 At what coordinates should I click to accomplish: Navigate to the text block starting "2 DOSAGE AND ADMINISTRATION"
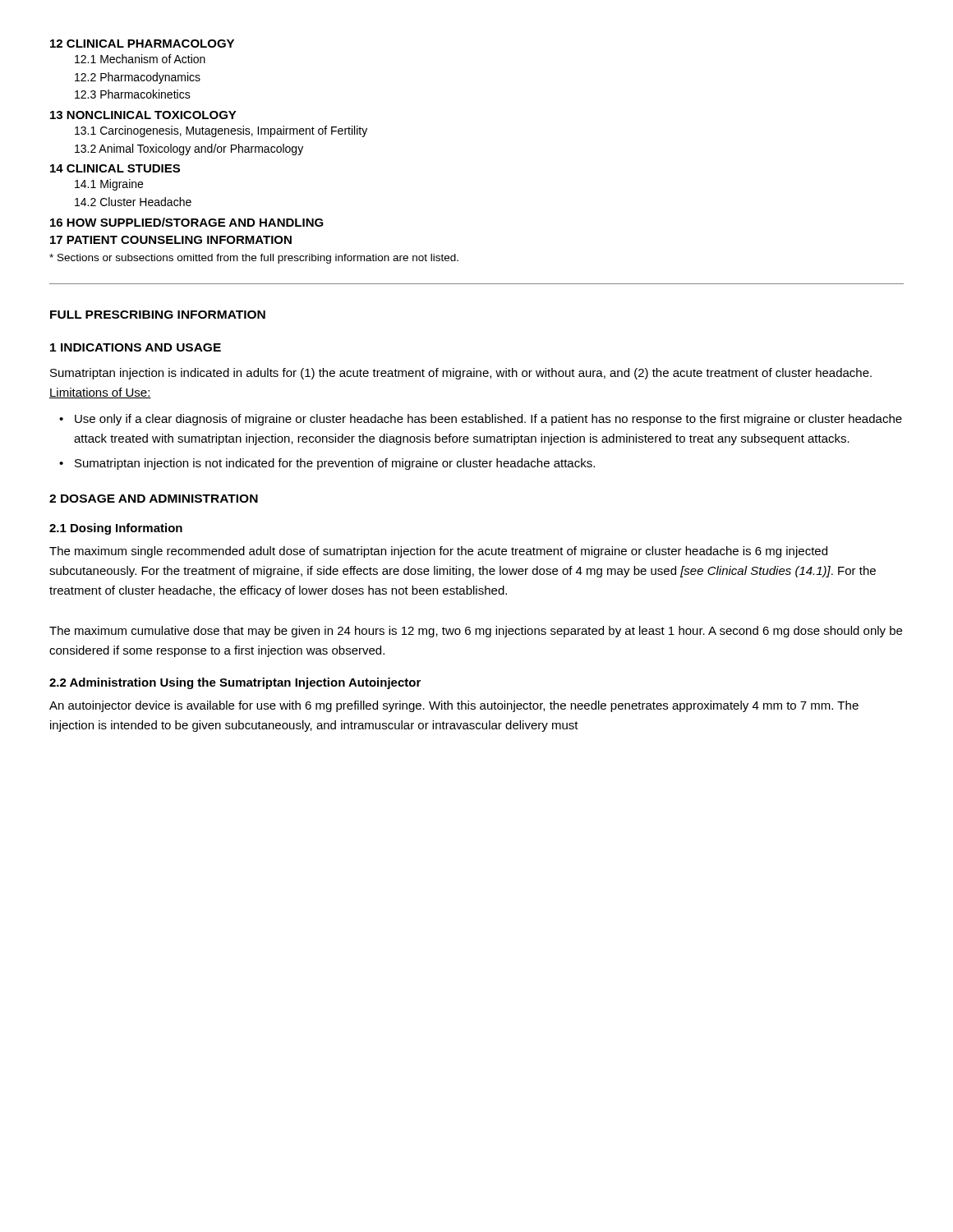point(154,498)
